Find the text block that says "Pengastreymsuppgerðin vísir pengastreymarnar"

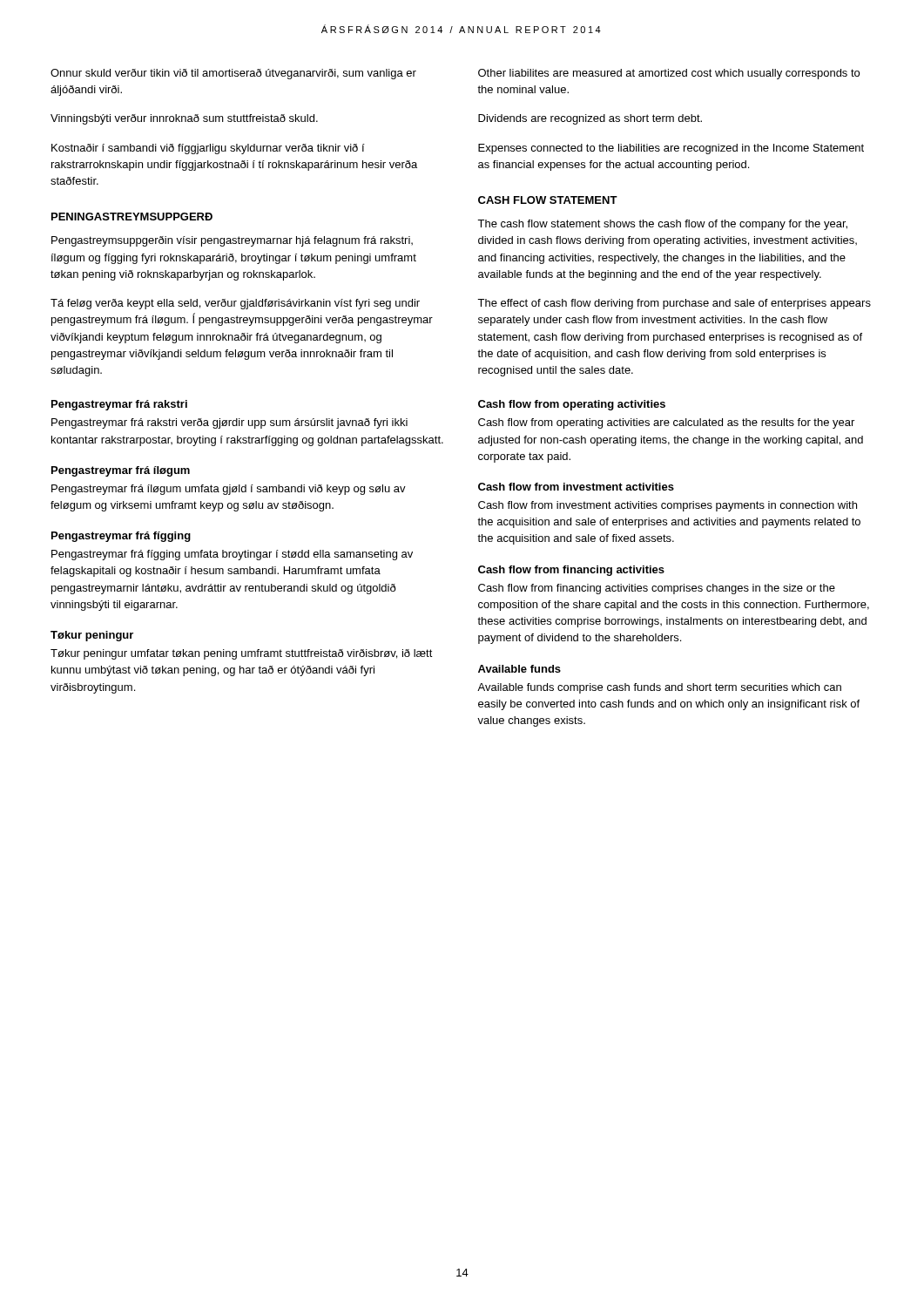tap(233, 257)
